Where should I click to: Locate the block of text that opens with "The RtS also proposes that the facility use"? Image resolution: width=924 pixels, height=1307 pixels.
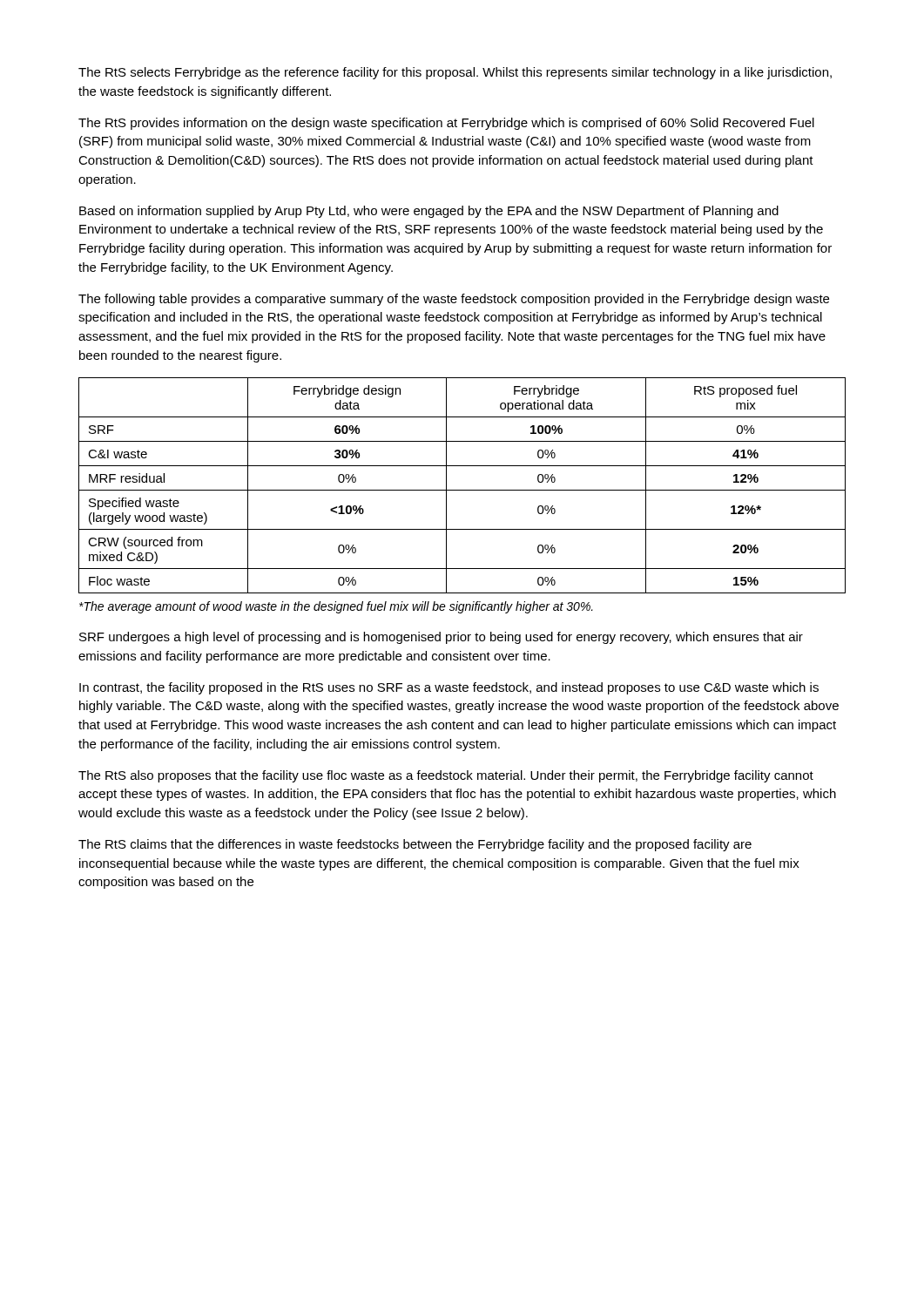(457, 794)
